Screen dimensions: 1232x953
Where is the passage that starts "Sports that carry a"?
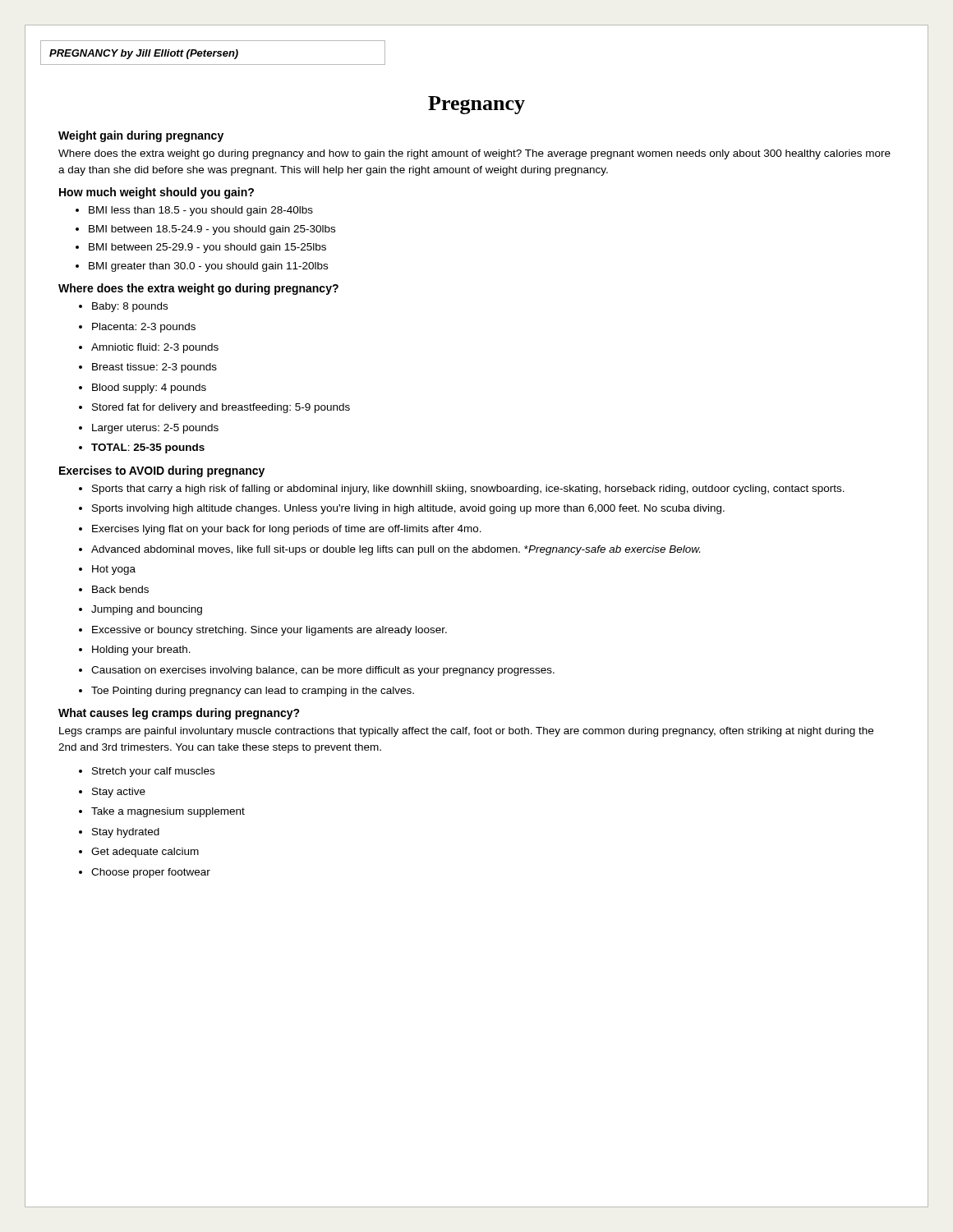click(468, 488)
